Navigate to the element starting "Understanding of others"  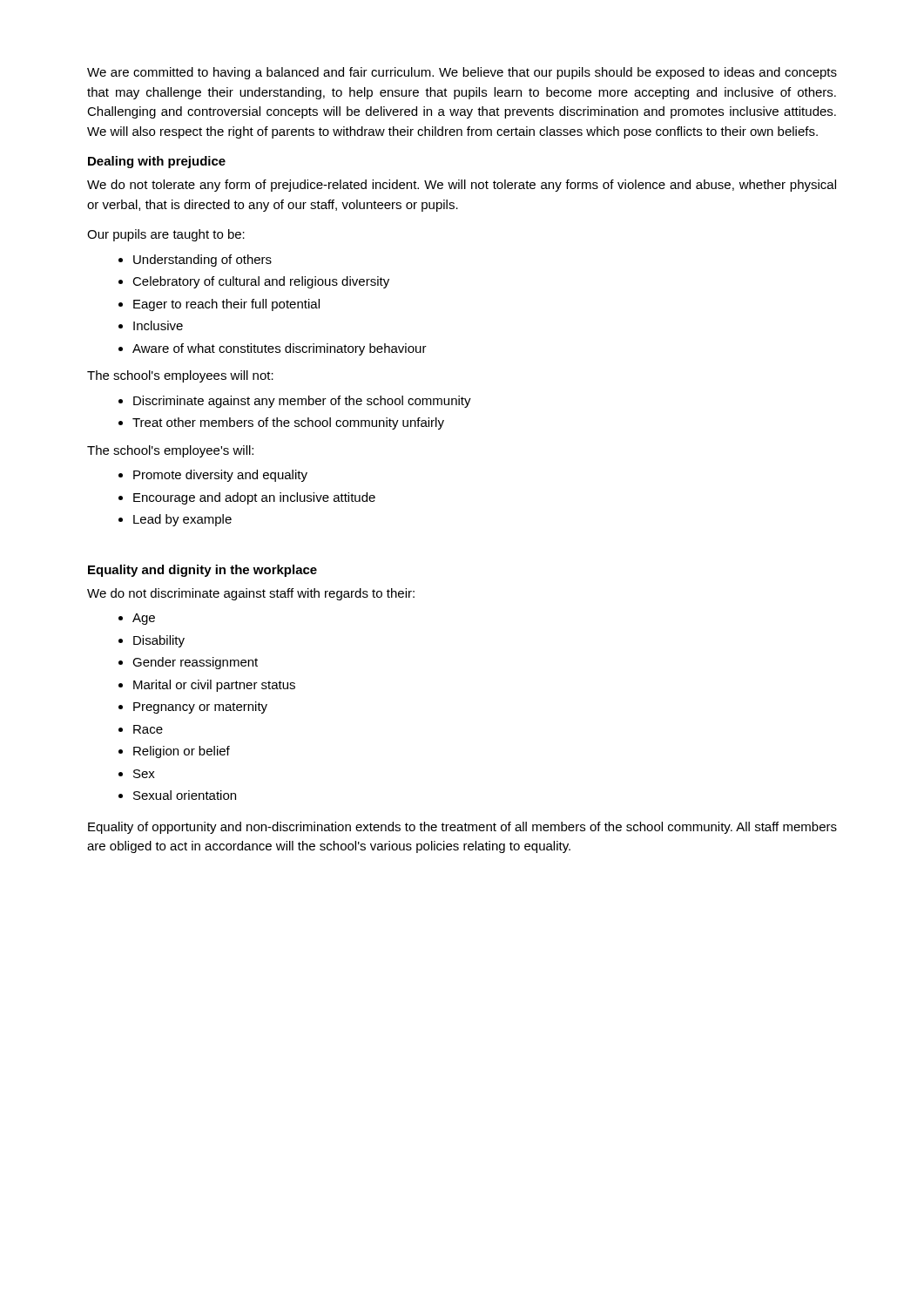(202, 259)
